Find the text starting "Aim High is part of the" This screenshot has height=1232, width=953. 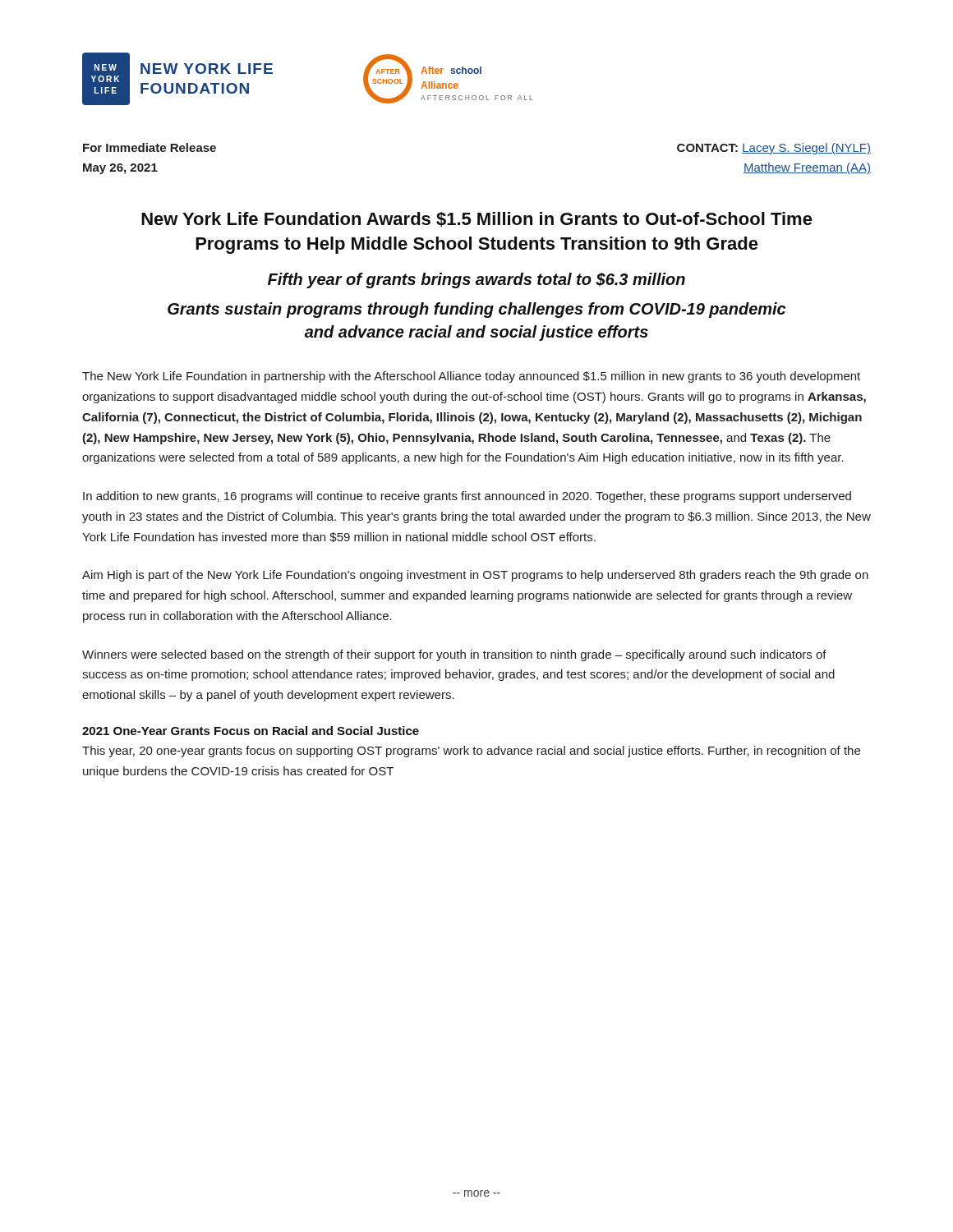click(475, 595)
